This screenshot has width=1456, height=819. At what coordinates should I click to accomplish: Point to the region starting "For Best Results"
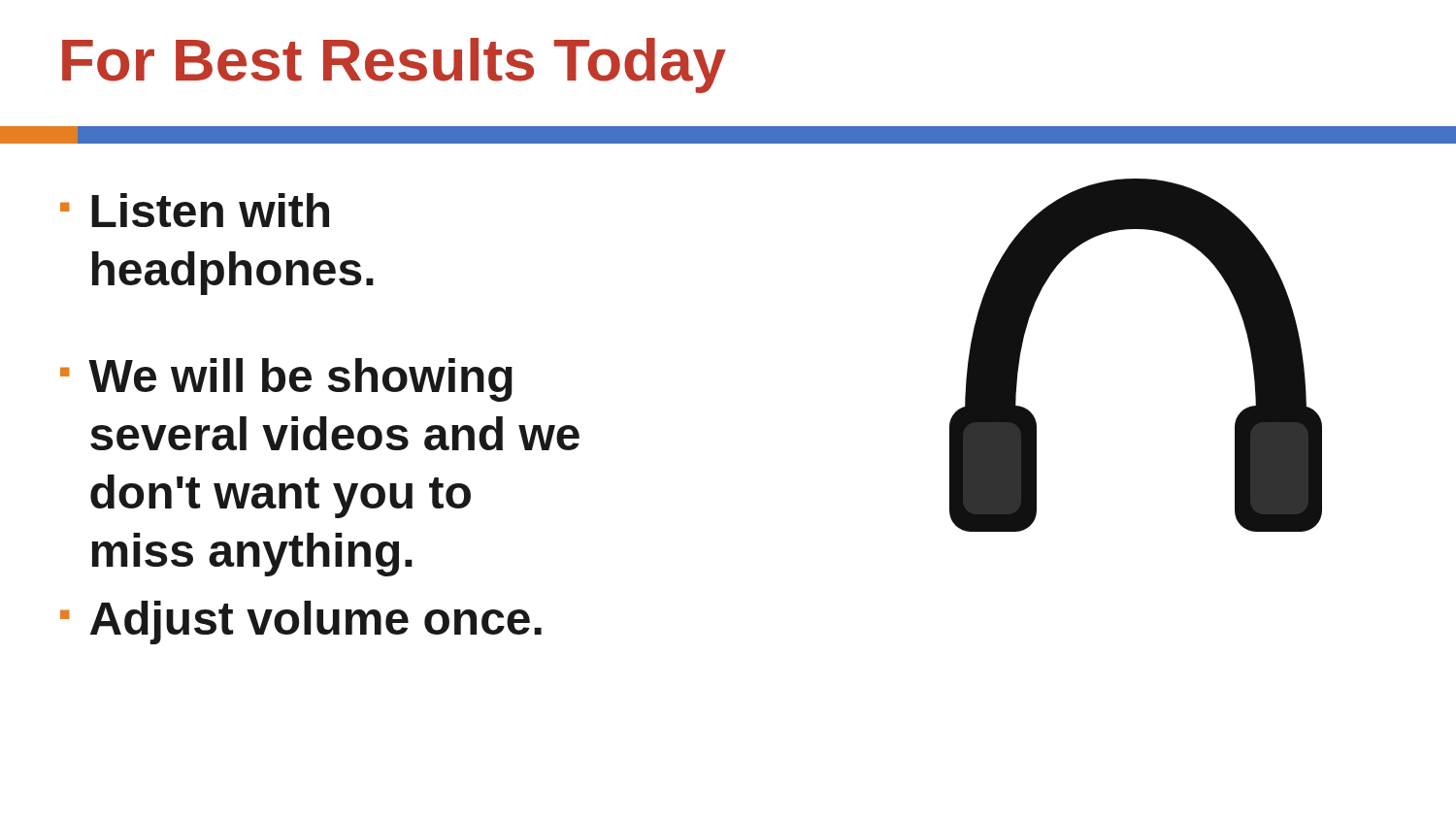pyautogui.click(x=392, y=60)
